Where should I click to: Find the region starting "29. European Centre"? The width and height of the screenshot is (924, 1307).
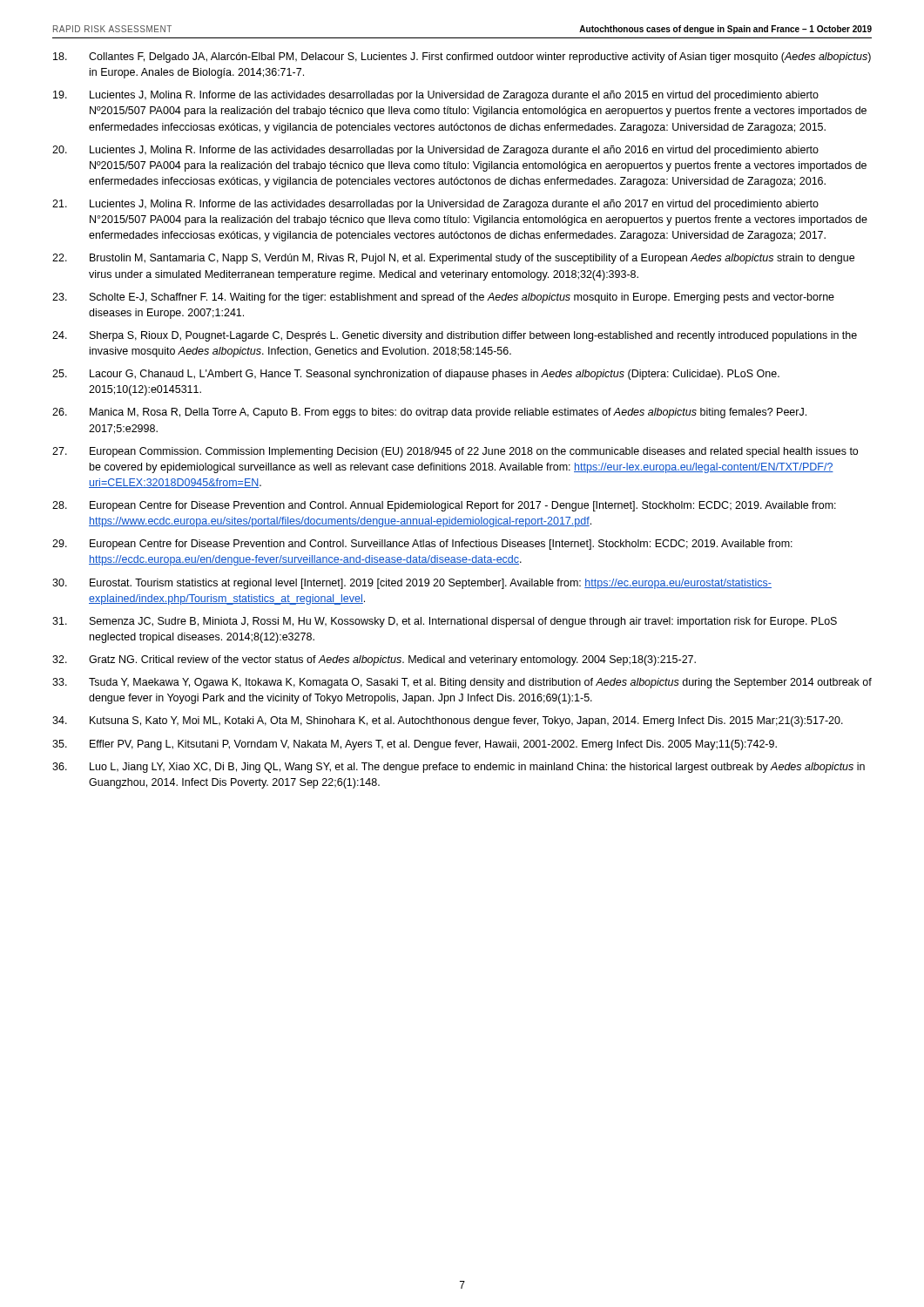point(462,552)
